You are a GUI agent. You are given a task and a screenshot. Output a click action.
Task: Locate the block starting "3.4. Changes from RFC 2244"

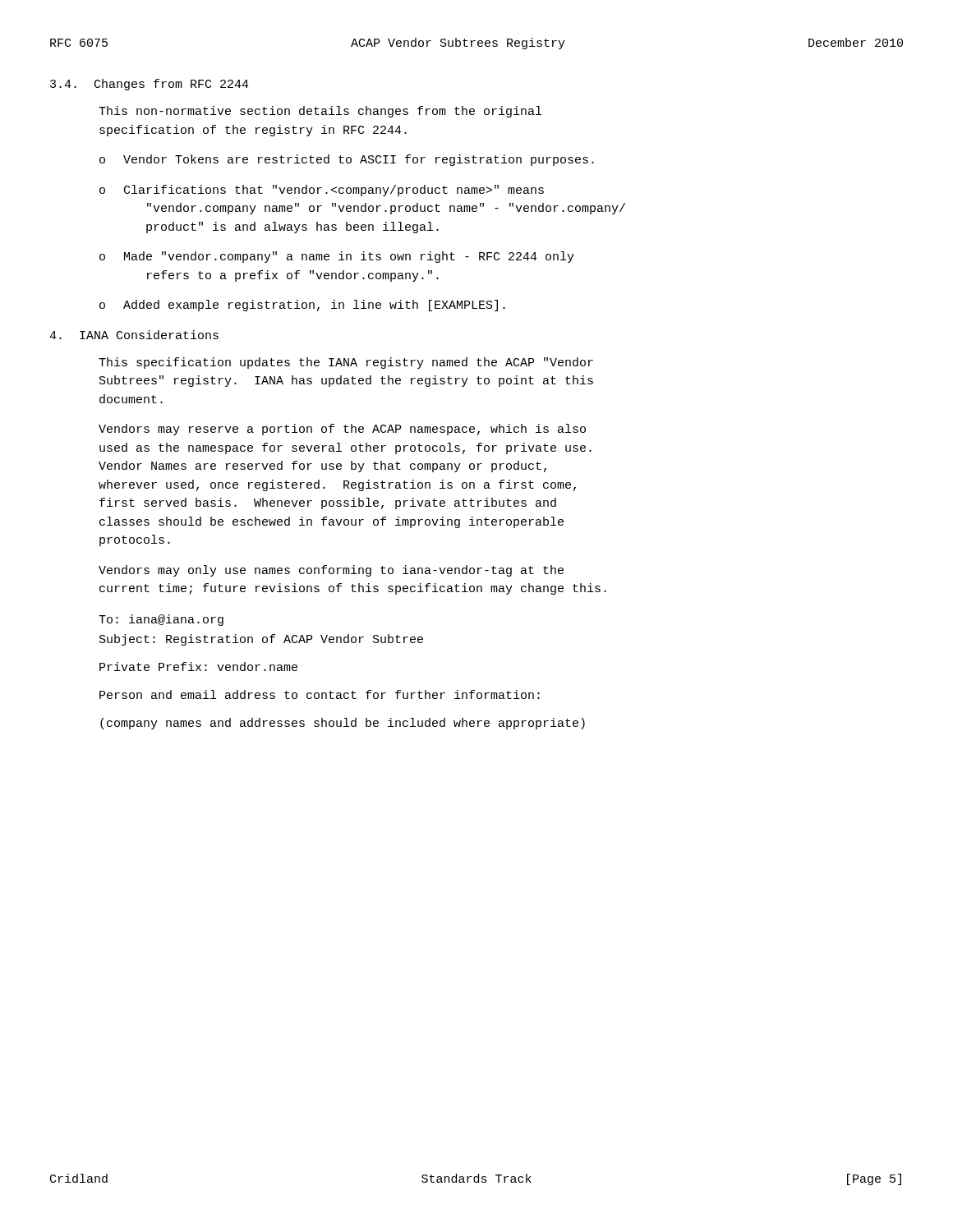pyautogui.click(x=149, y=85)
